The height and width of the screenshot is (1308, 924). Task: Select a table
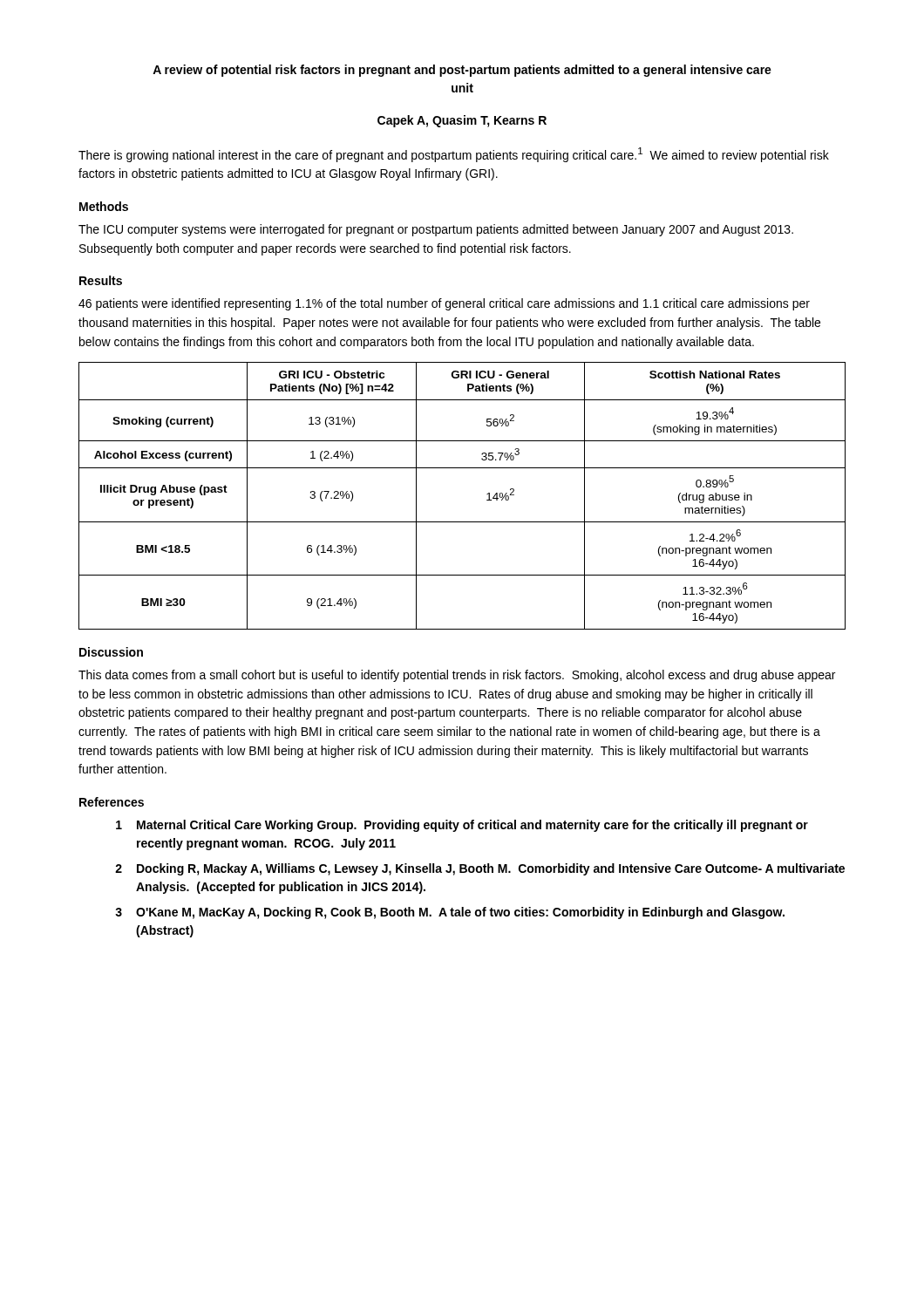coord(462,496)
